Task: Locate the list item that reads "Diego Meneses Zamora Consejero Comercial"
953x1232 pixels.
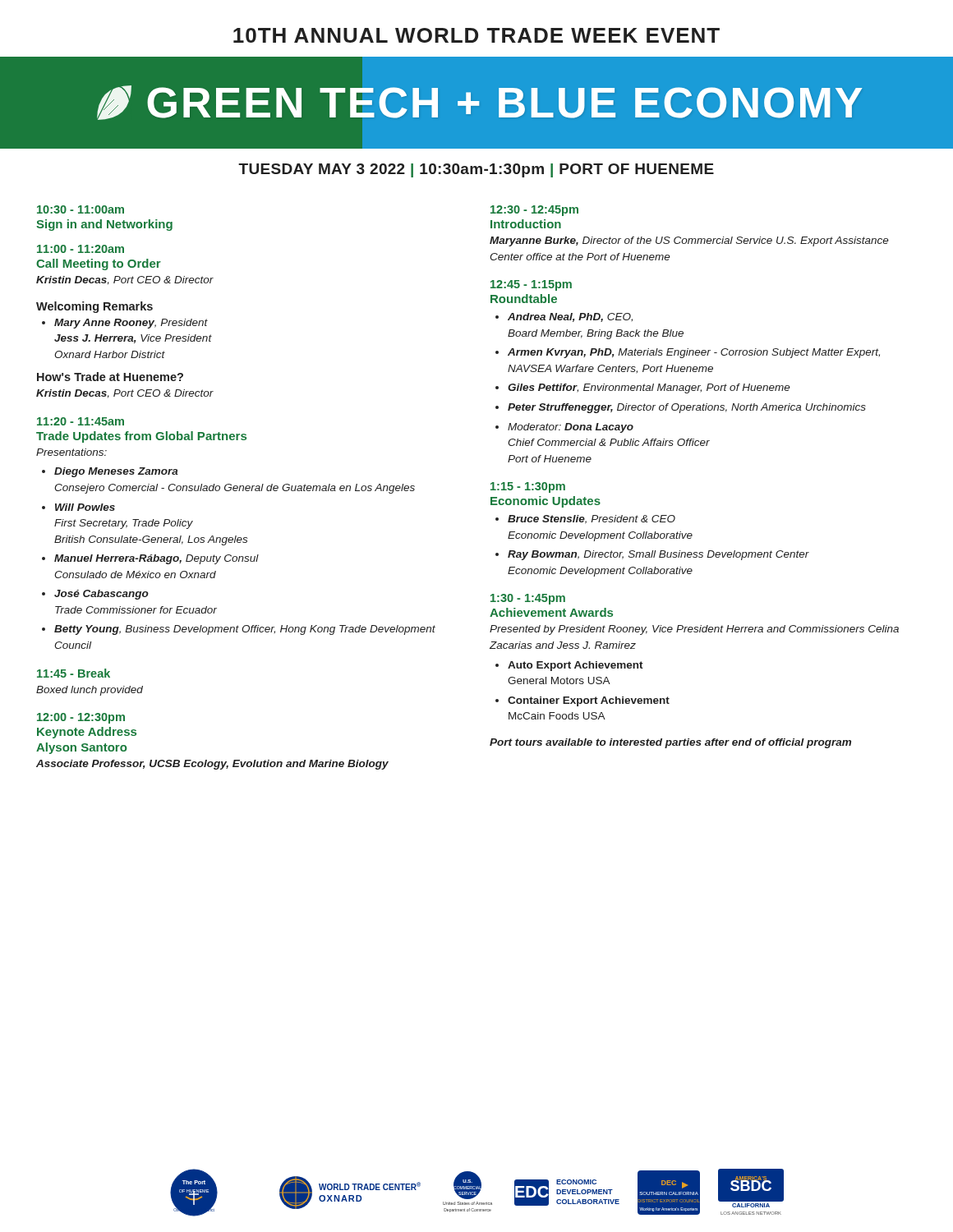Action: [250, 558]
